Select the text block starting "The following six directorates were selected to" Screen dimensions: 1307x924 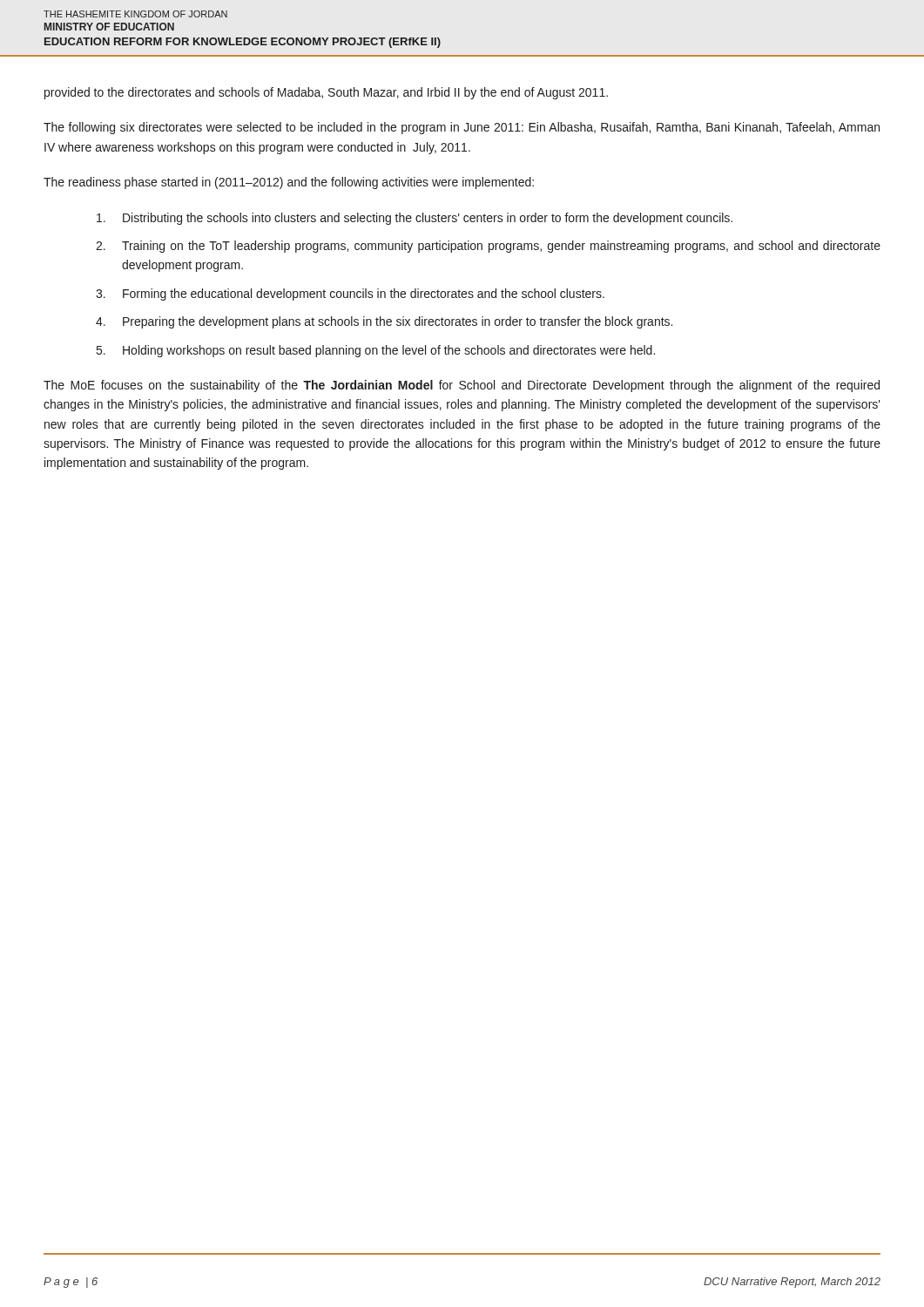462,137
